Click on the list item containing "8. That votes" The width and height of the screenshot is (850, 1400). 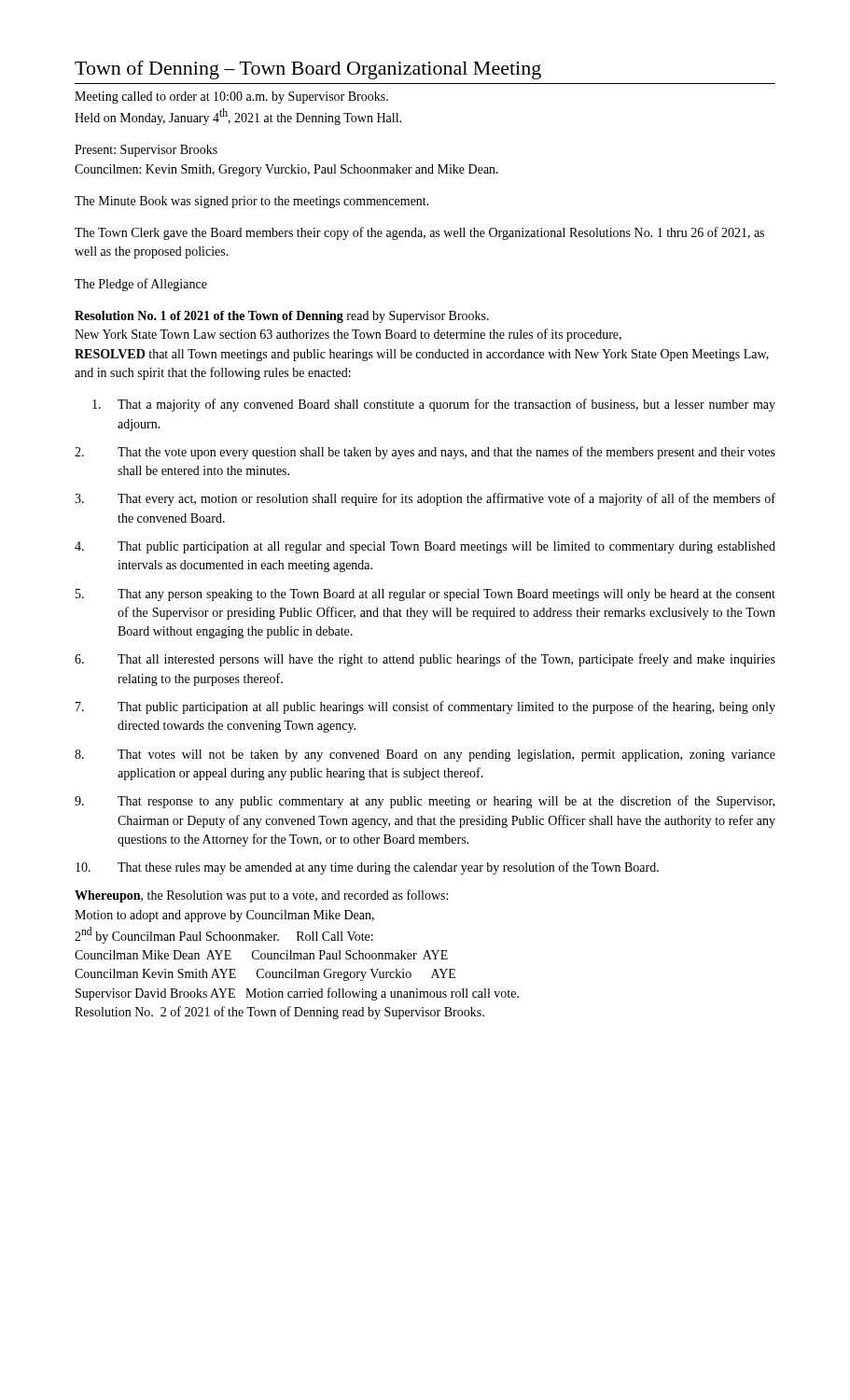point(425,764)
